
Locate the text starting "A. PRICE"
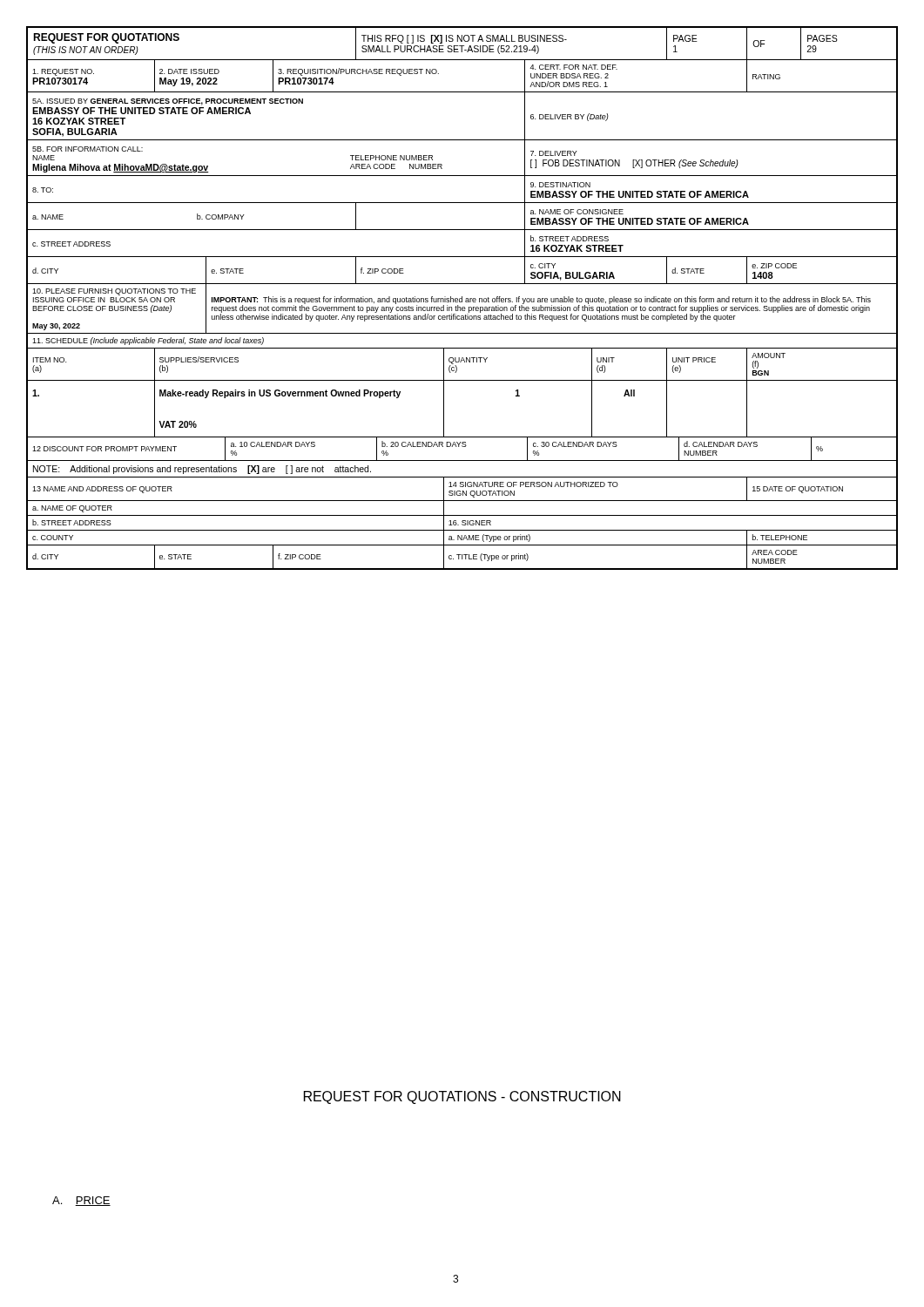coord(81,1200)
